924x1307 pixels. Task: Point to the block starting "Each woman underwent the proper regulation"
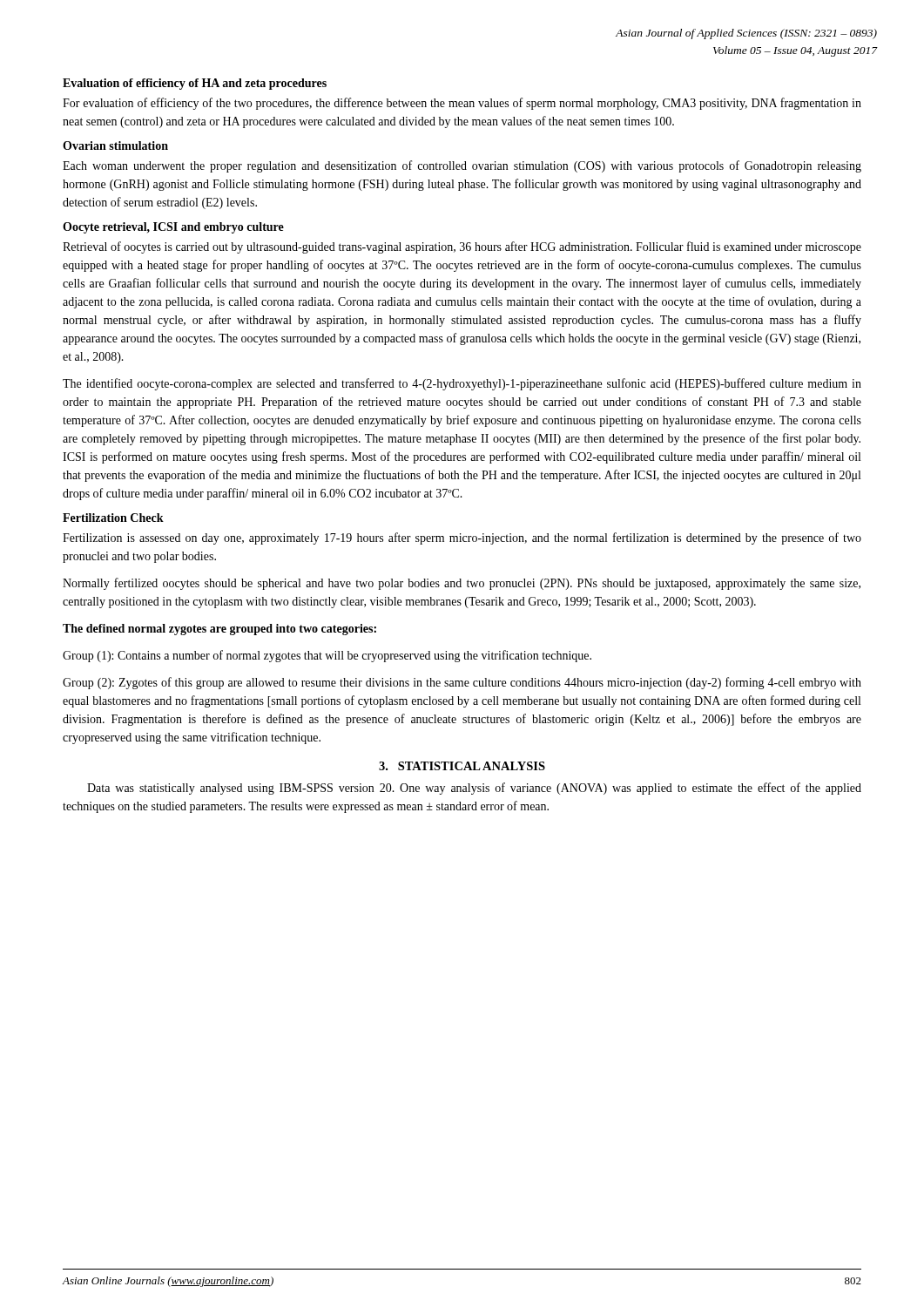462,184
